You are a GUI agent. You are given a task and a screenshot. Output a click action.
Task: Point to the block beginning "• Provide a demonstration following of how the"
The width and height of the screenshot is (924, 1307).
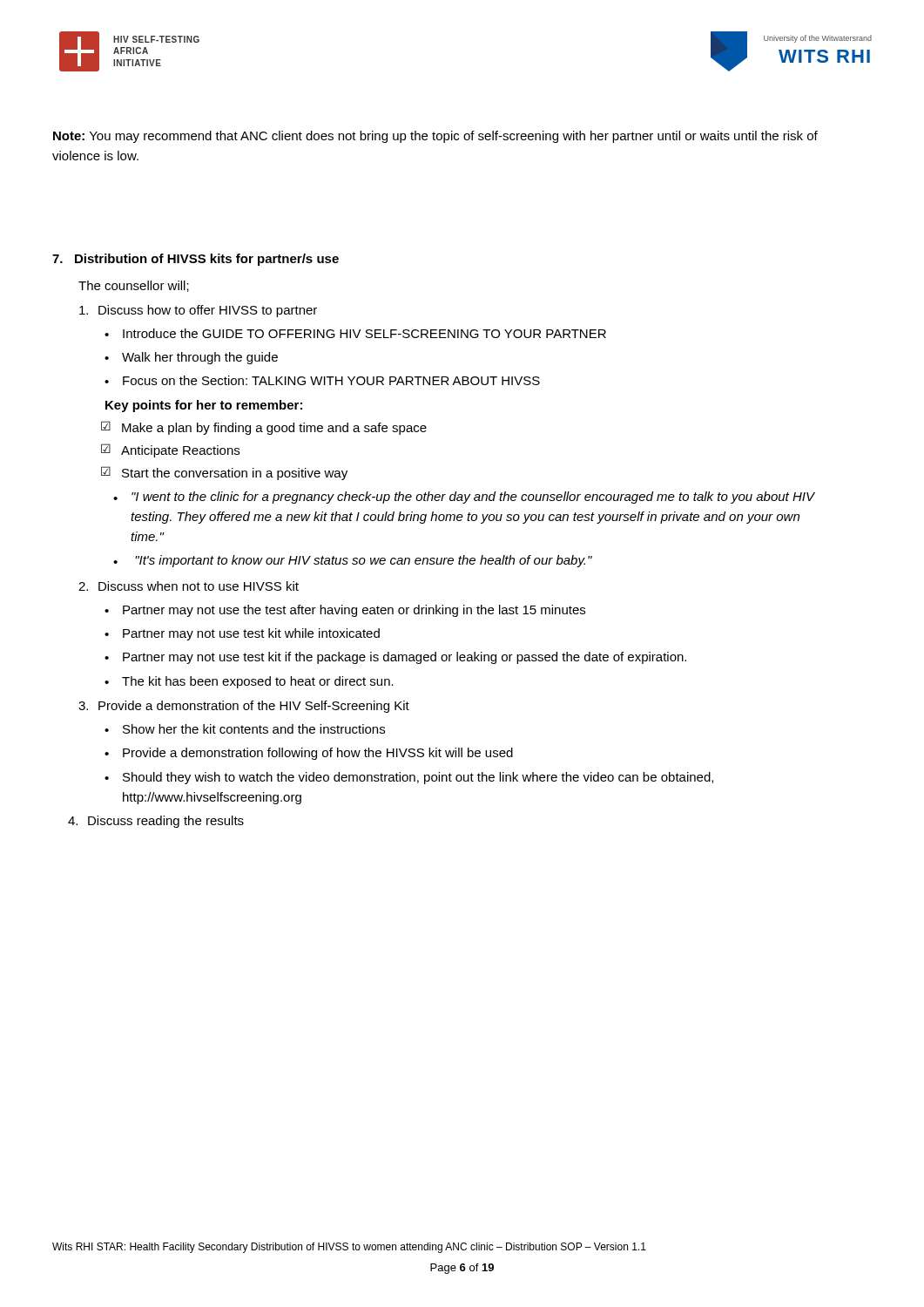[470, 753]
